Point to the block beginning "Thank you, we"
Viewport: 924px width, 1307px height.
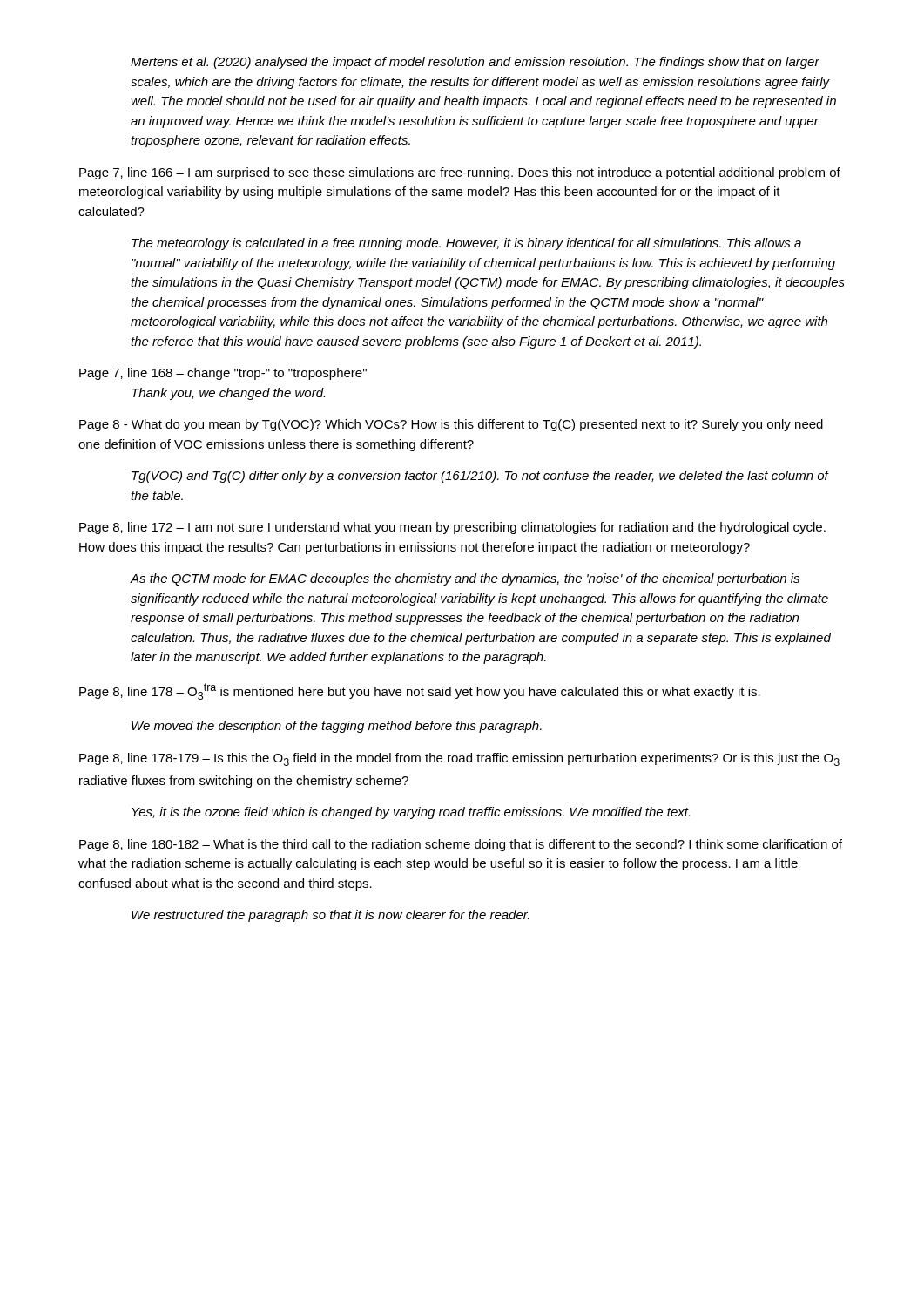(x=229, y=392)
